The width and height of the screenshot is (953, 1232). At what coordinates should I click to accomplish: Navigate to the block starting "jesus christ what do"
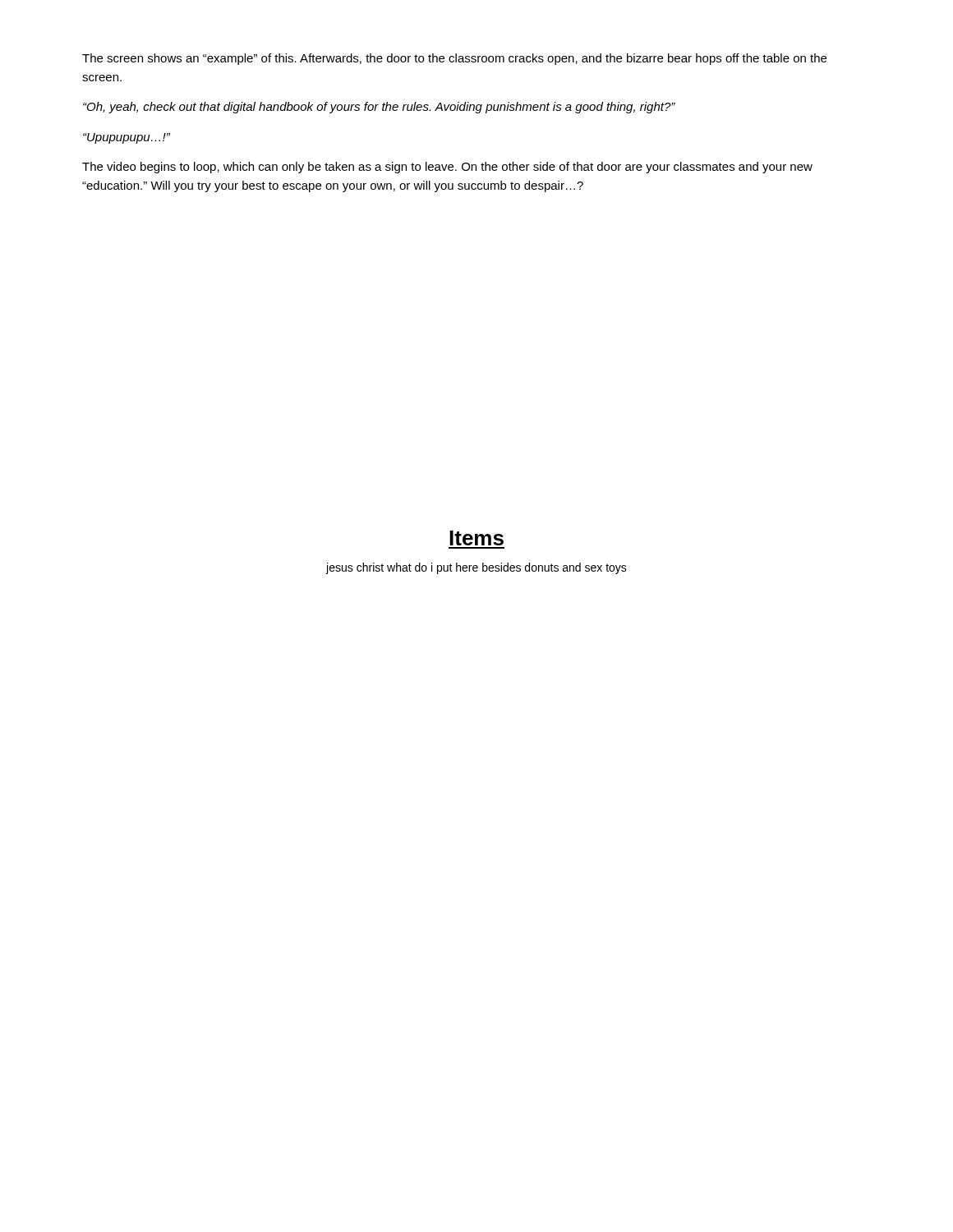(476, 568)
